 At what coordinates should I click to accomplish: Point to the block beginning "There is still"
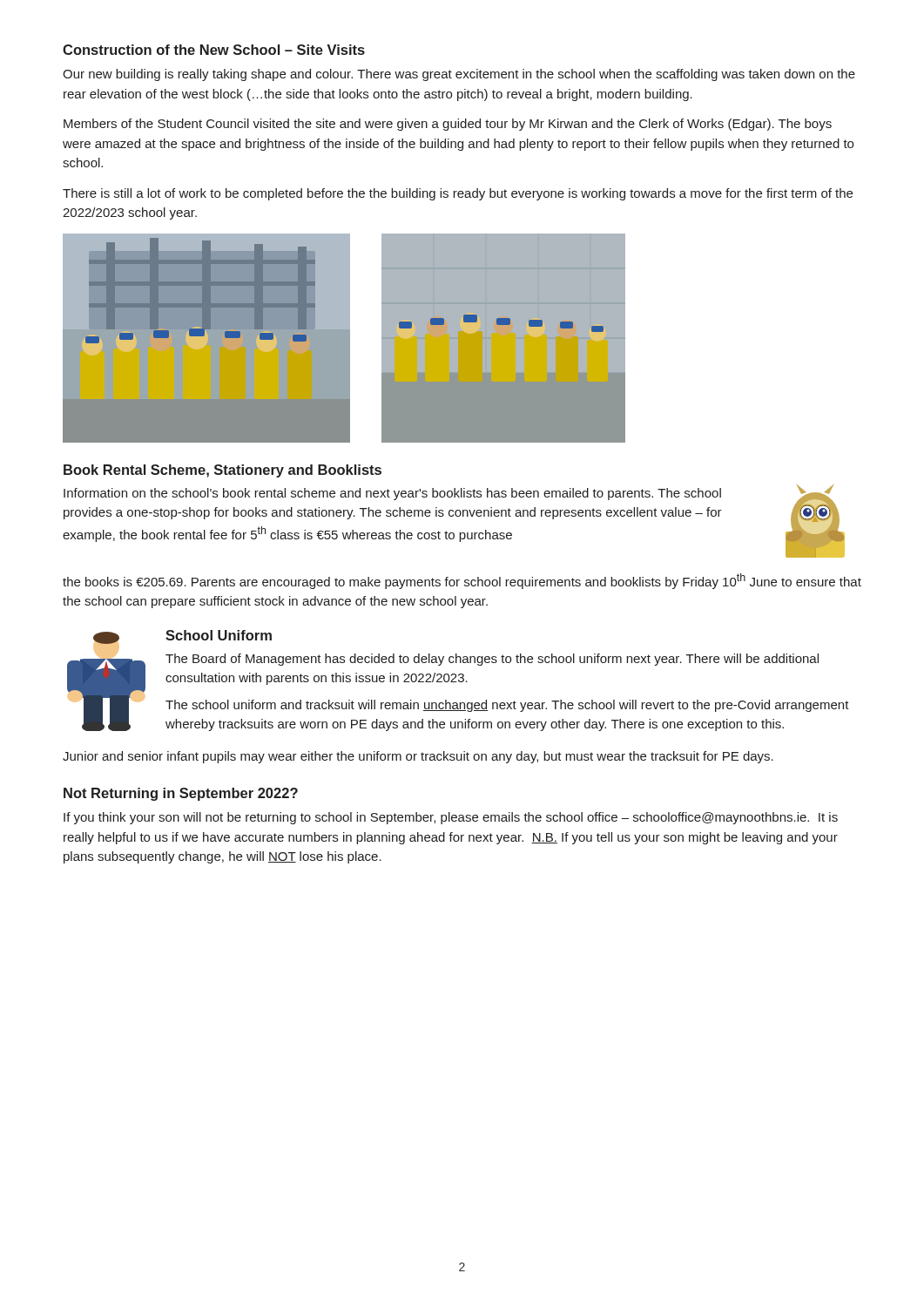click(x=458, y=202)
